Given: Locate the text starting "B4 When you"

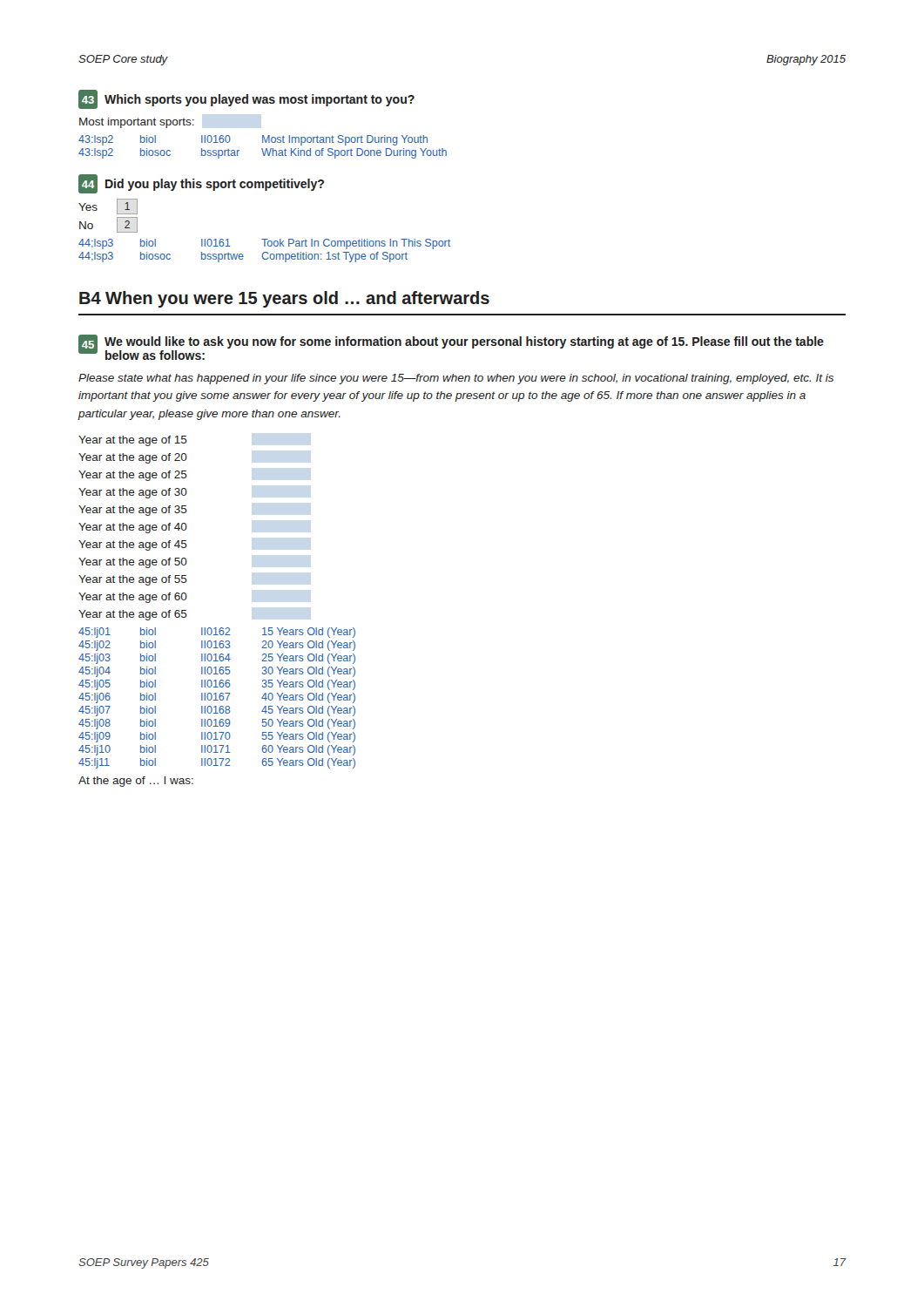Looking at the screenshot, I should (x=284, y=298).
